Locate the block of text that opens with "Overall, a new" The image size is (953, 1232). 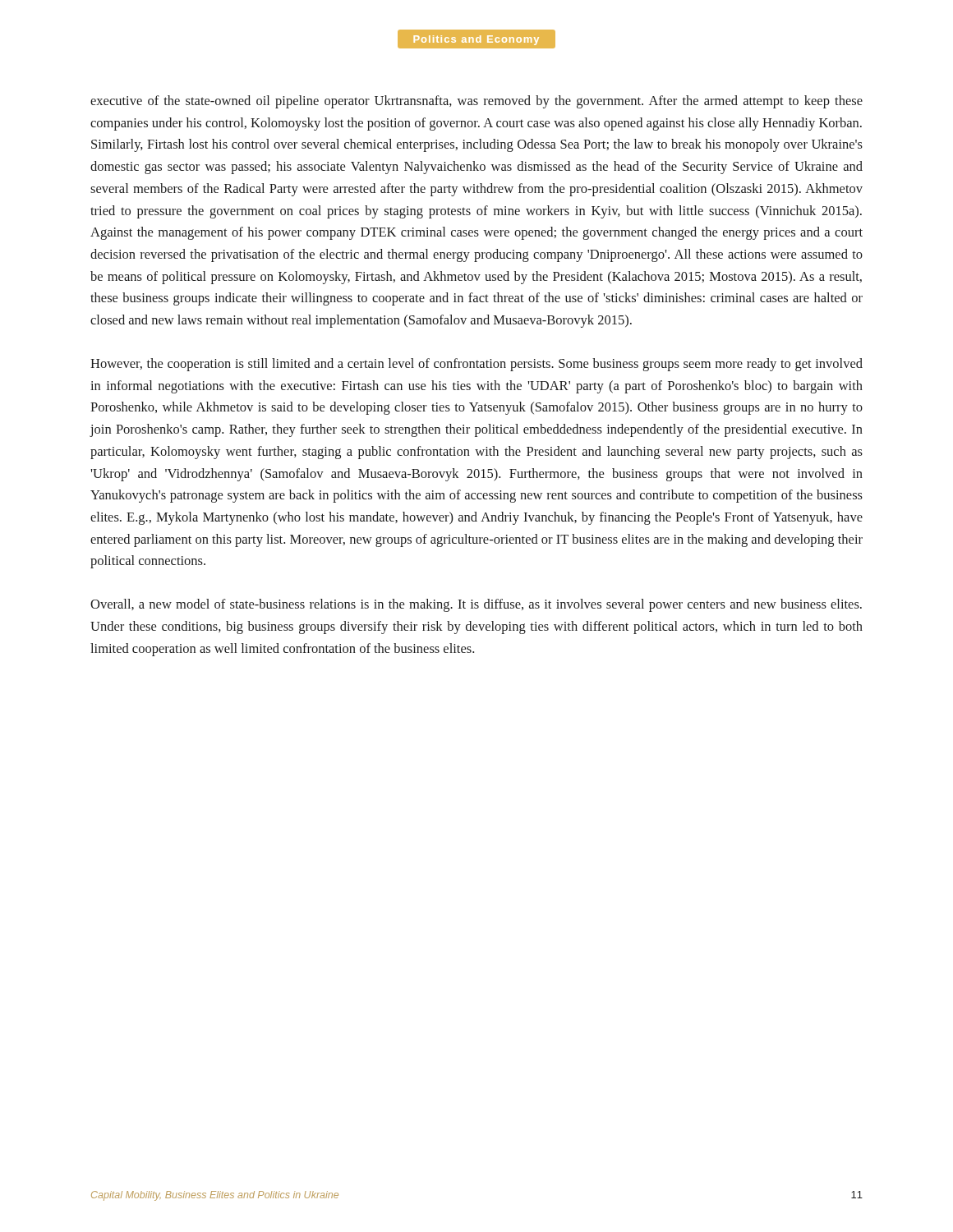tap(476, 626)
